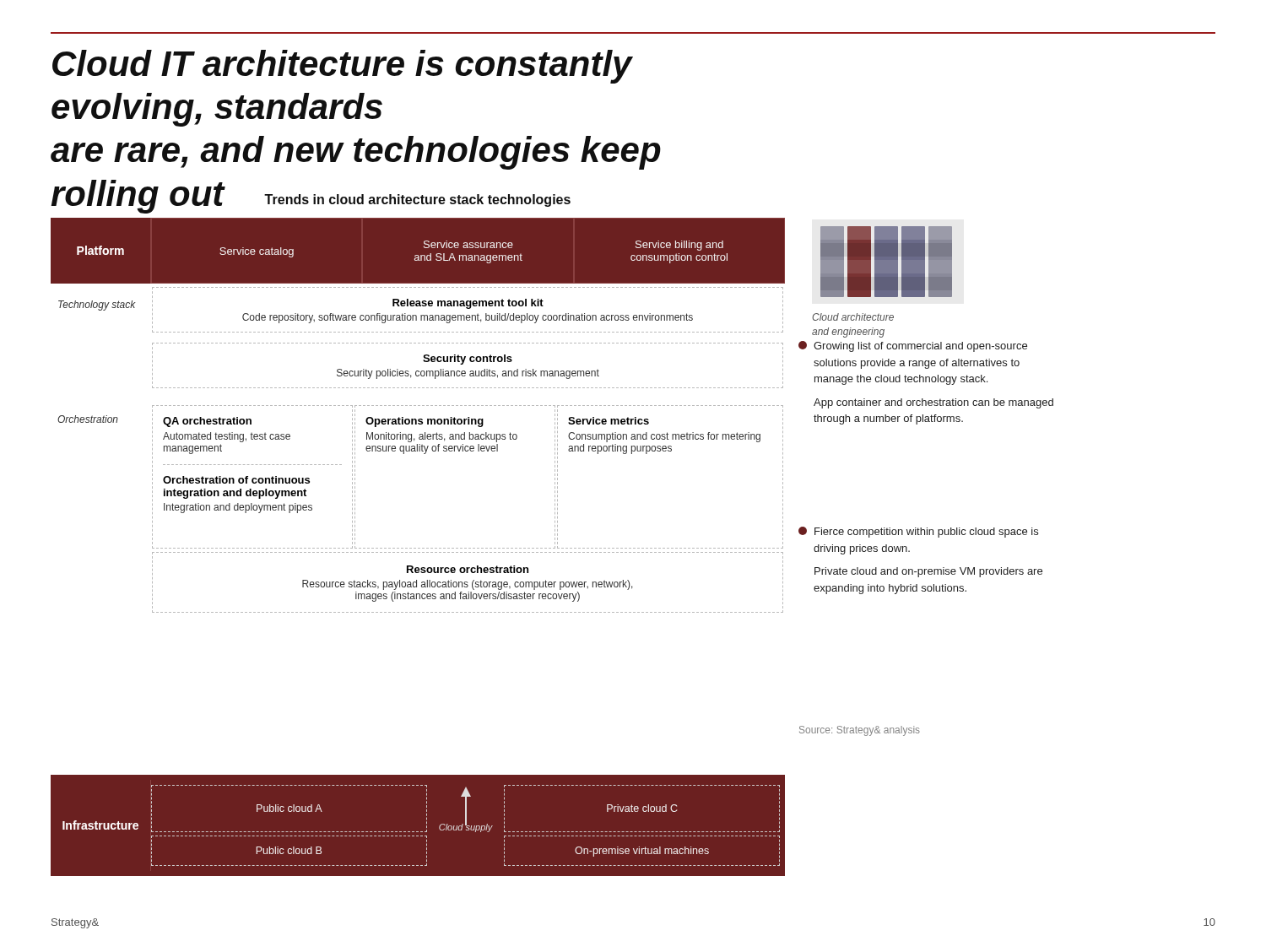Select the illustration
The height and width of the screenshot is (952, 1266).
tap(888, 262)
